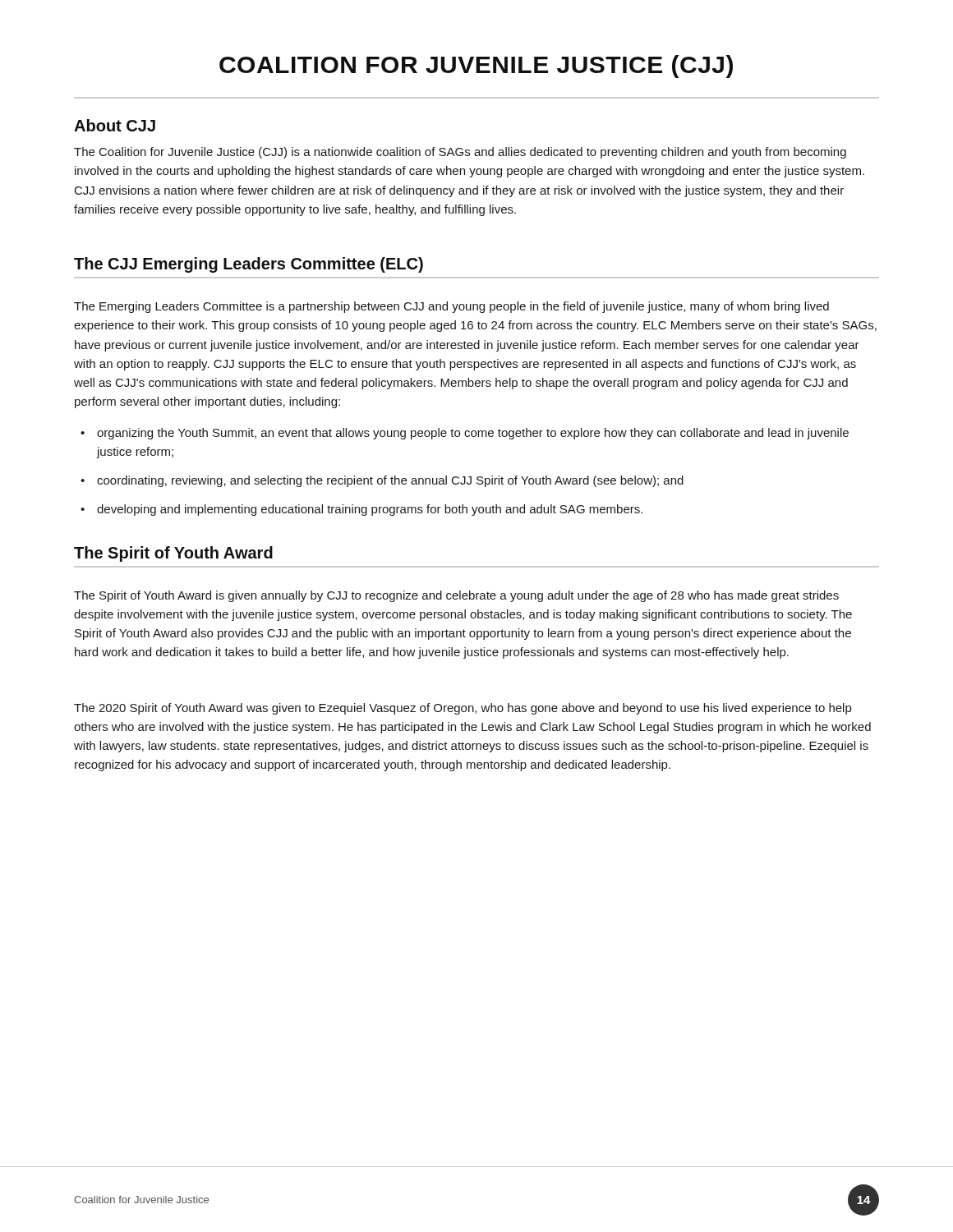Click the passage that begins "The Spirit of Youth Award is given"

(463, 623)
